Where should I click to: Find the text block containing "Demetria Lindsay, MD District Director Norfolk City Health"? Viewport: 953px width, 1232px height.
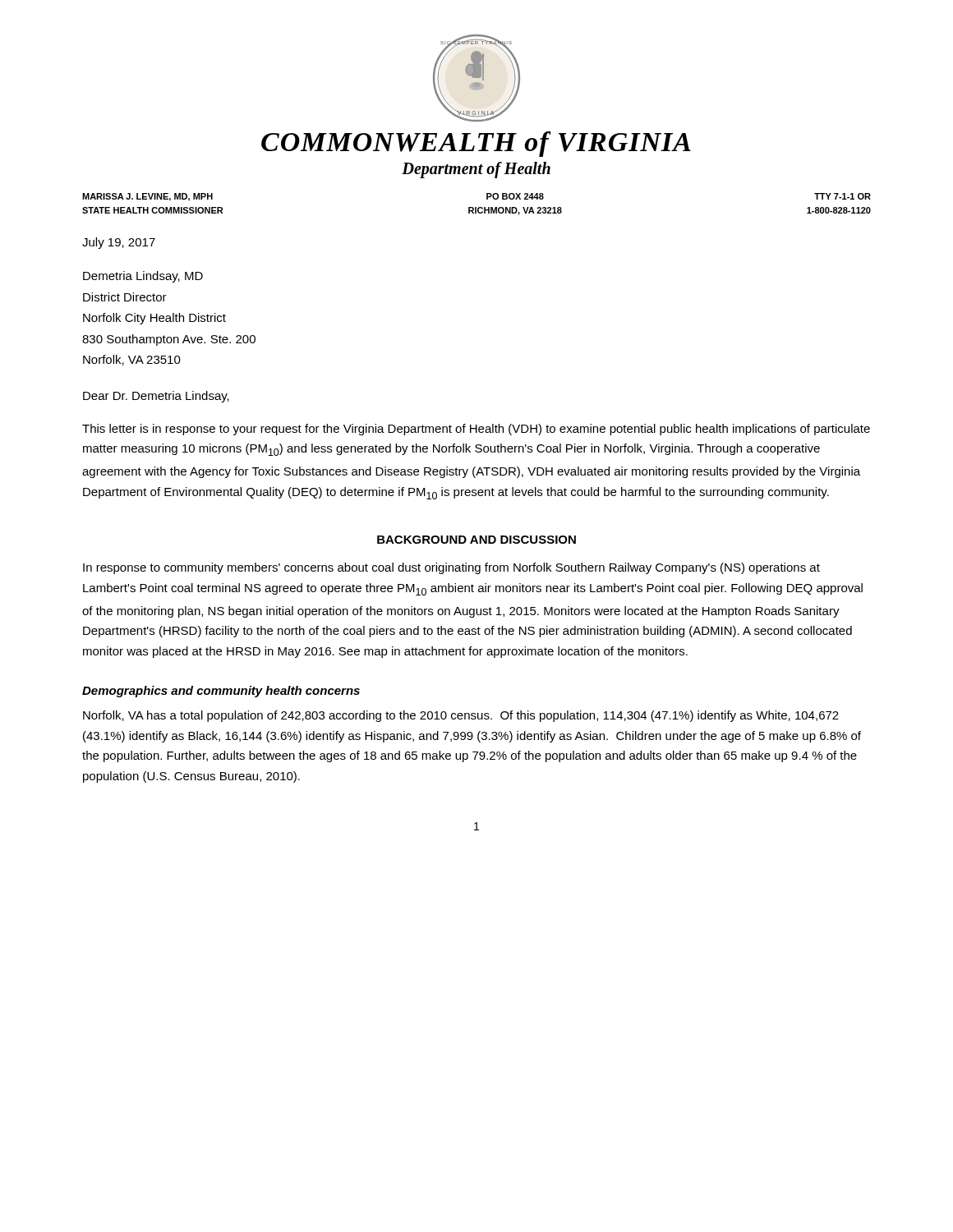[x=169, y=317]
